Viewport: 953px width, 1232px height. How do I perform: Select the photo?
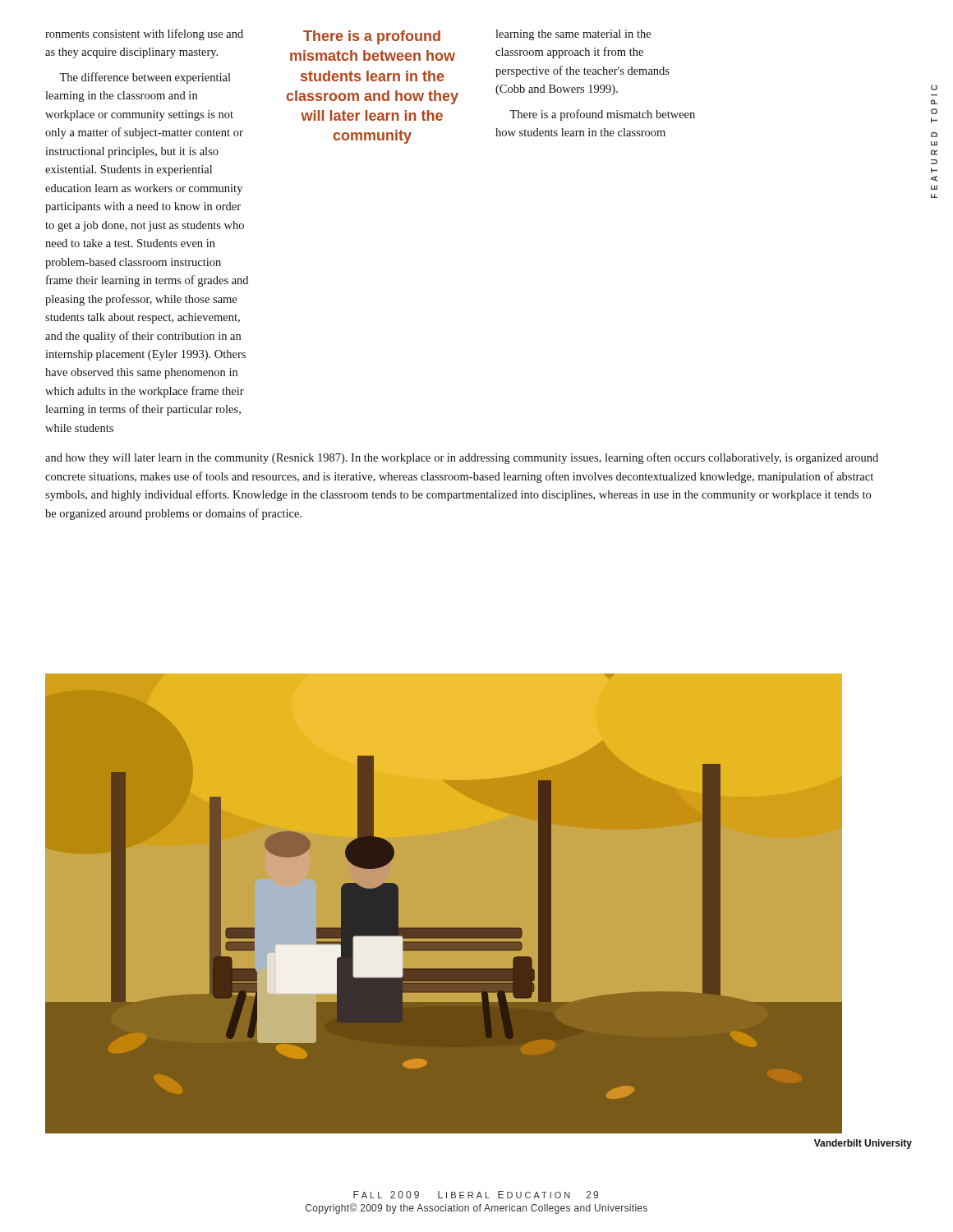tap(444, 903)
